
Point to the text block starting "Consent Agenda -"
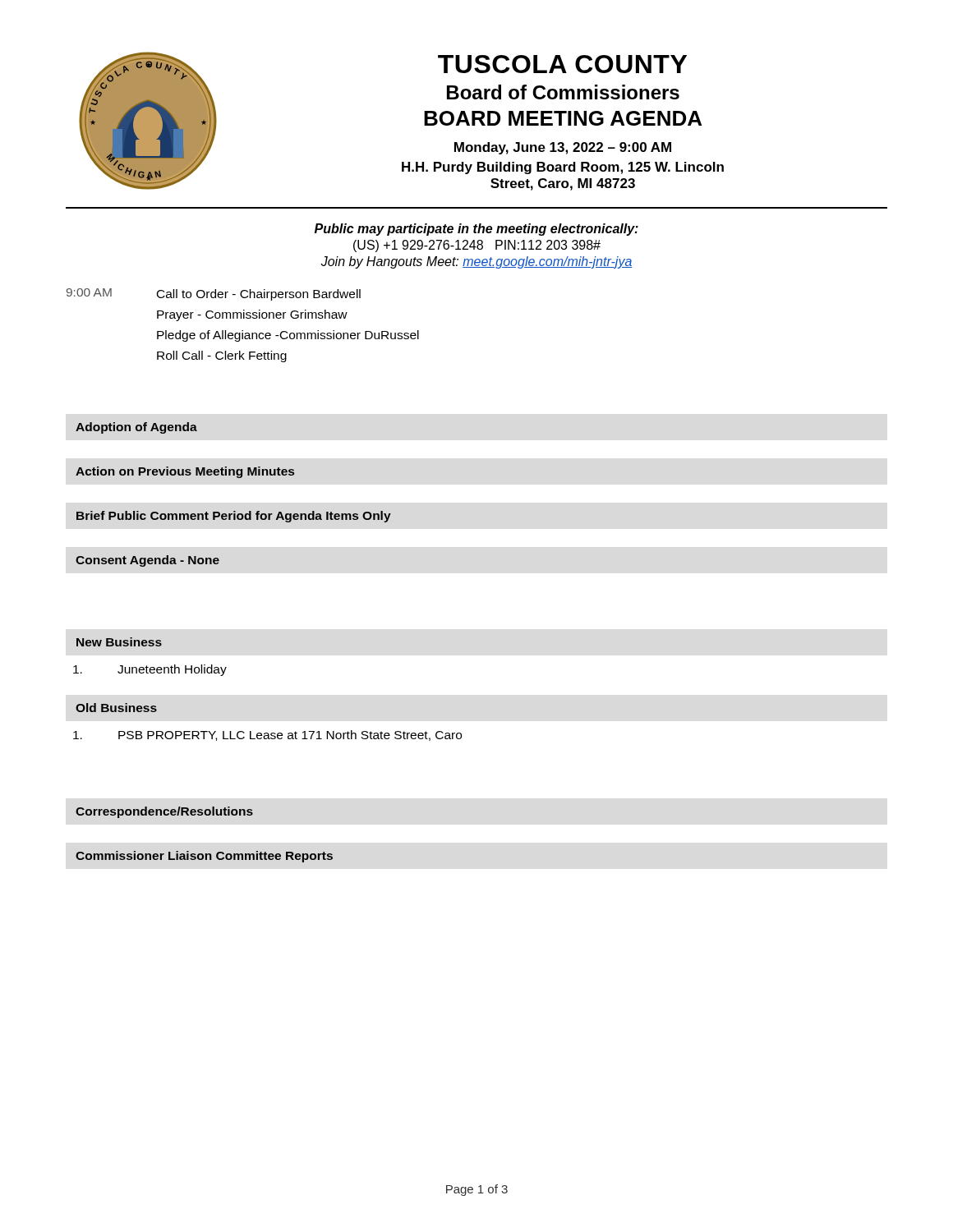[x=148, y=560]
